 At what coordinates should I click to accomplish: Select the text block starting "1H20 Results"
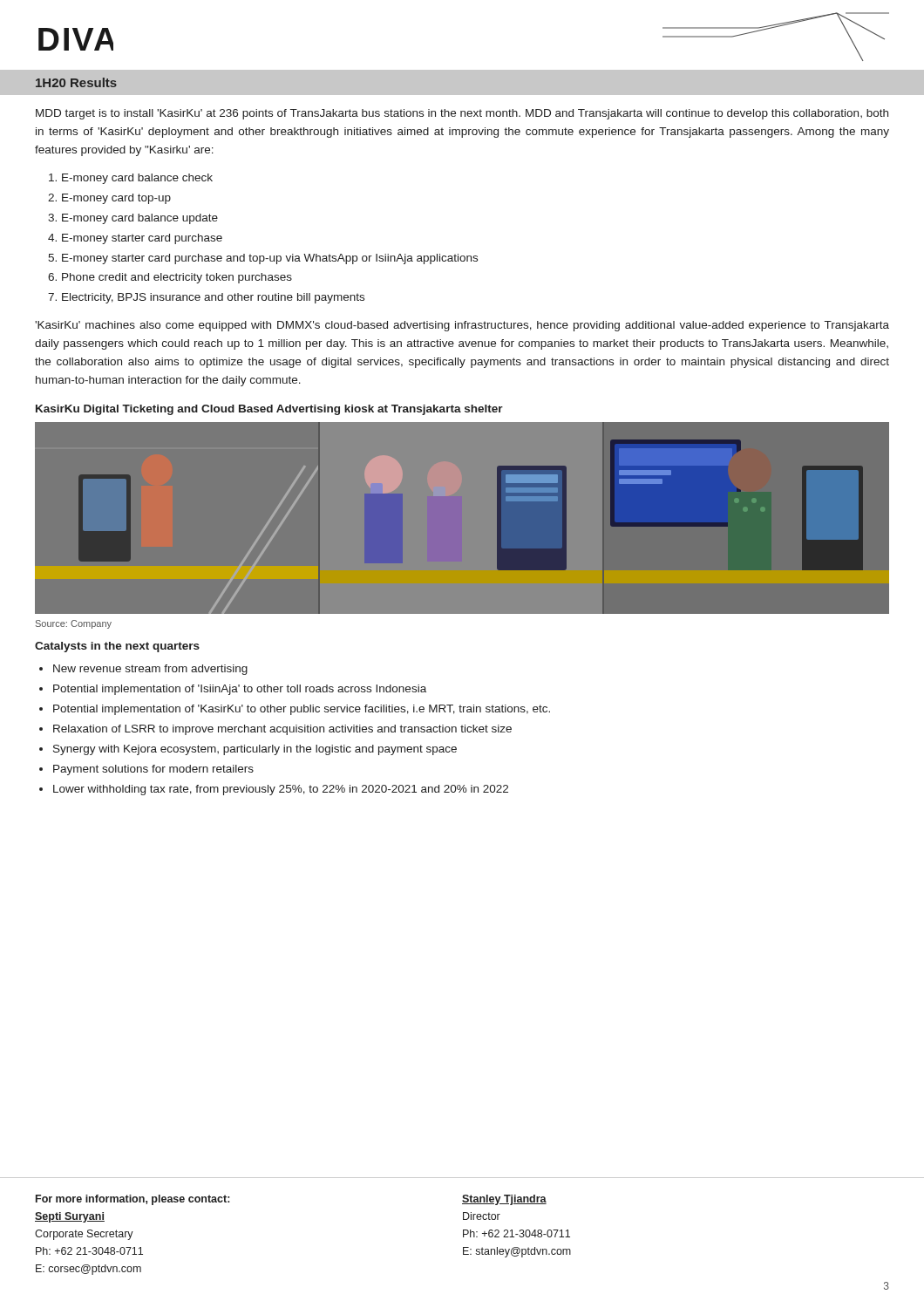pyautogui.click(x=76, y=82)
